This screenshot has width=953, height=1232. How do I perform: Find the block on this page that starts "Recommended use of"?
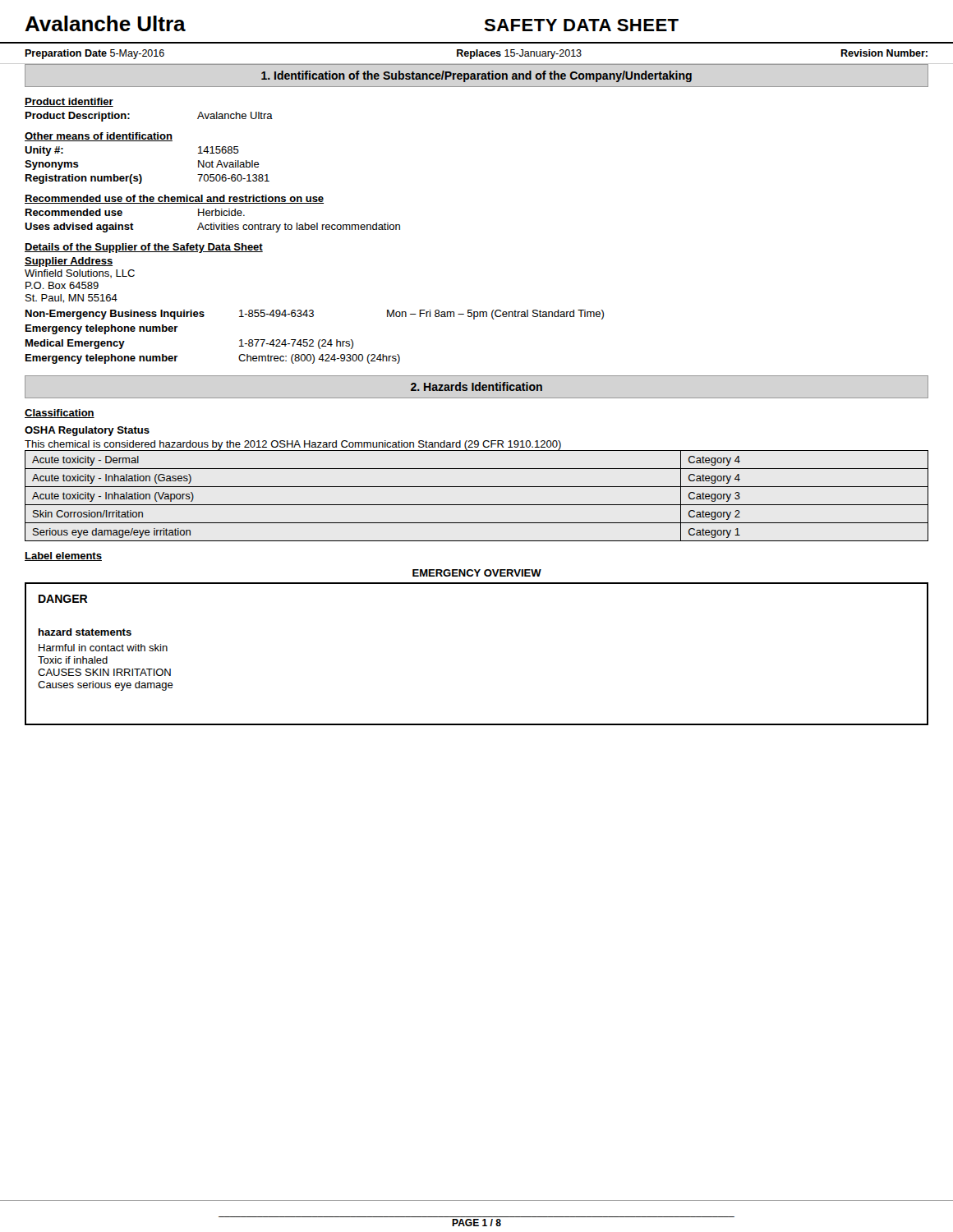tap(174, 199)
